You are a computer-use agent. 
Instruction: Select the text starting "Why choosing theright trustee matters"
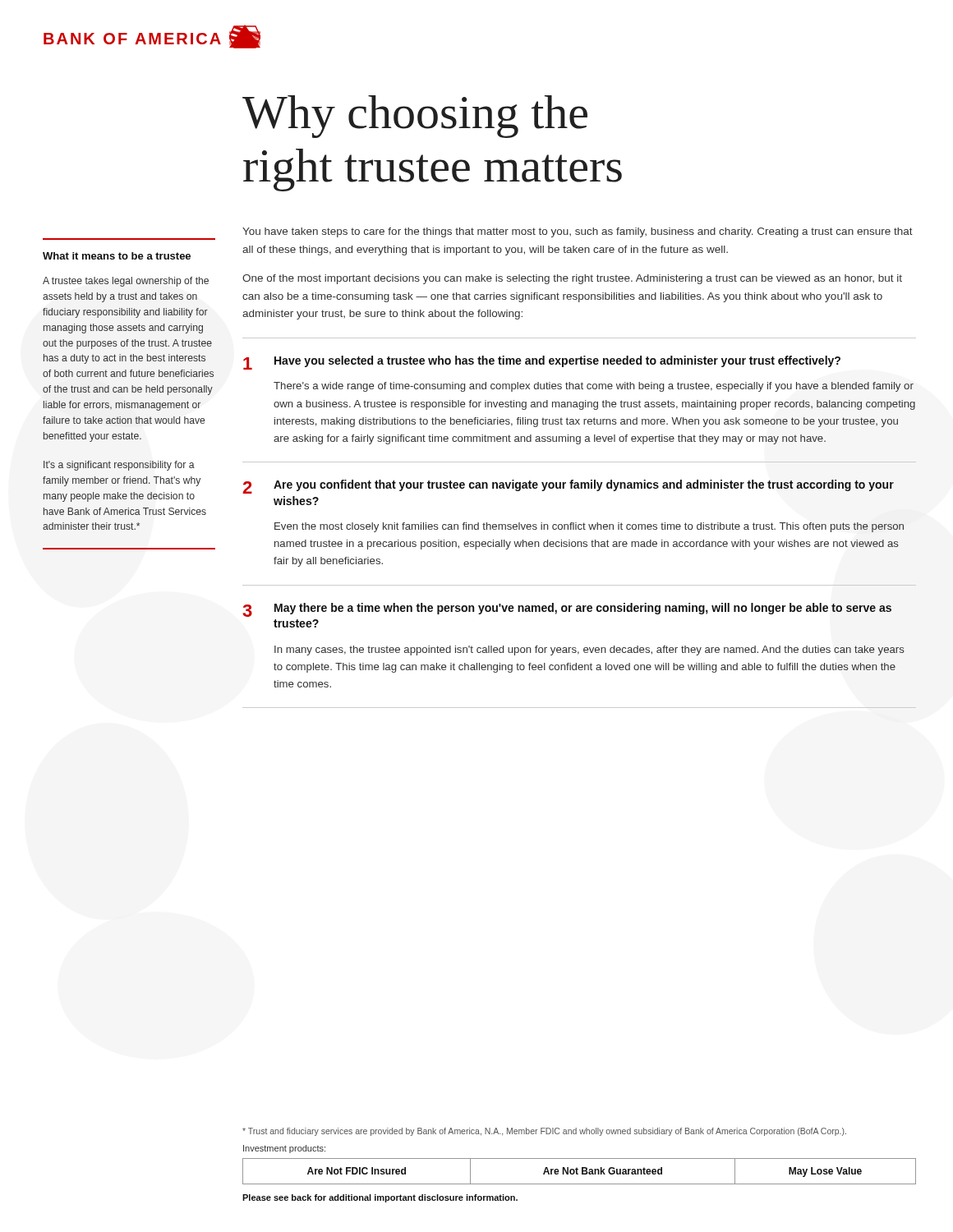click(579, 140)
